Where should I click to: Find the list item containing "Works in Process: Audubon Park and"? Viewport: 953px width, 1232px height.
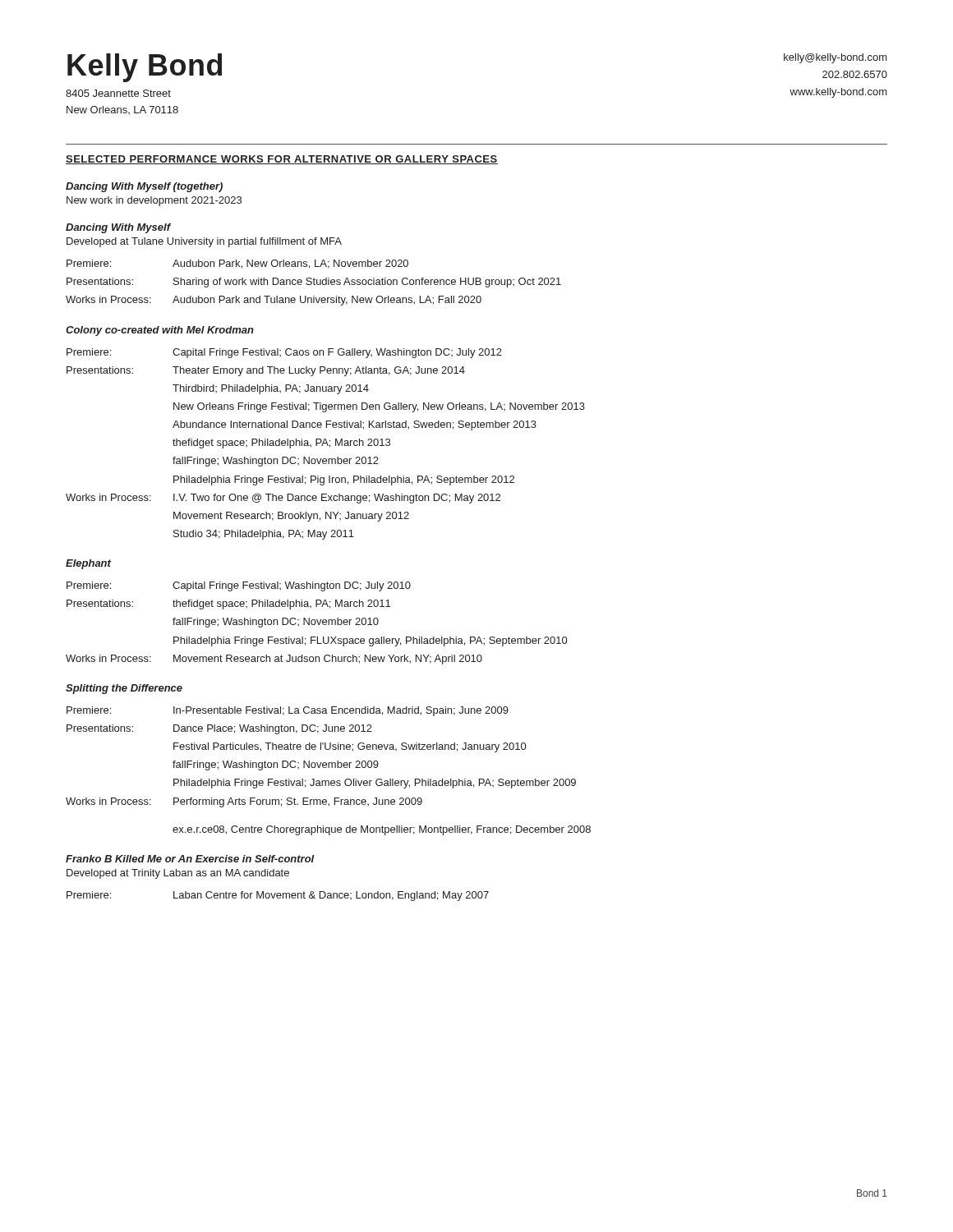tap(476, 300)
